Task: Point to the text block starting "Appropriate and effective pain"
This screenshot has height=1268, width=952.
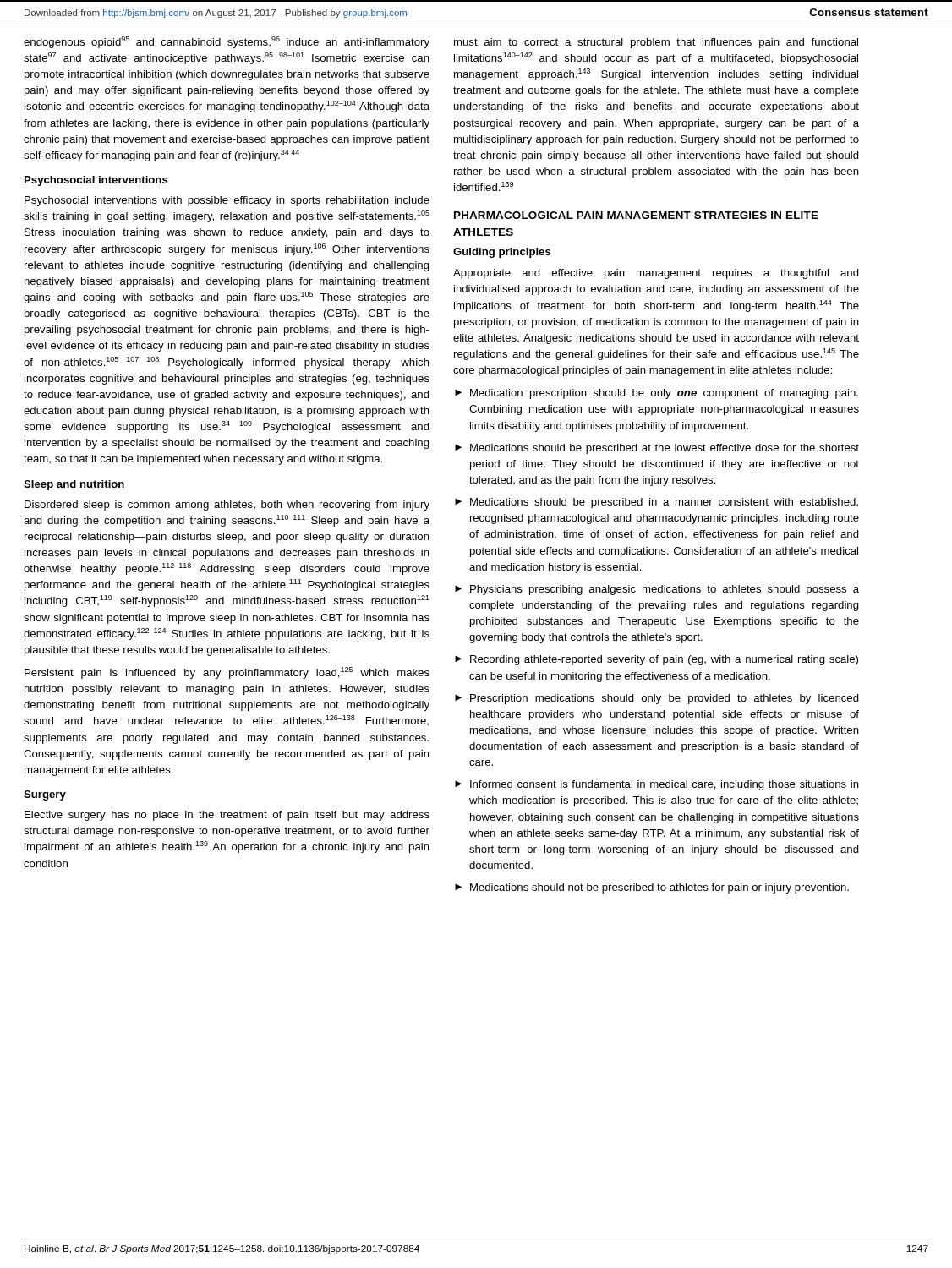Action: (656, 321)
